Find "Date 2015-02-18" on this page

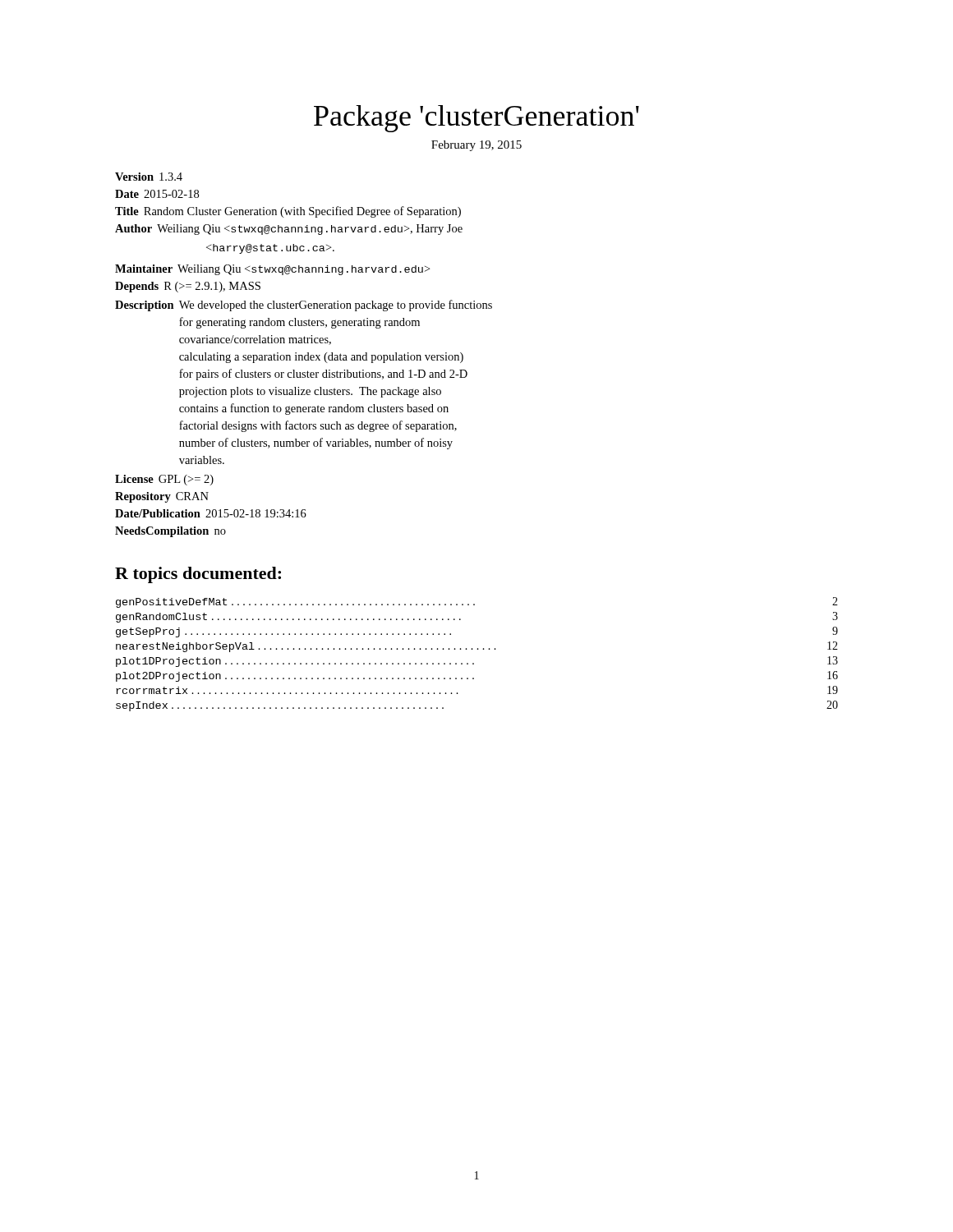157,194
